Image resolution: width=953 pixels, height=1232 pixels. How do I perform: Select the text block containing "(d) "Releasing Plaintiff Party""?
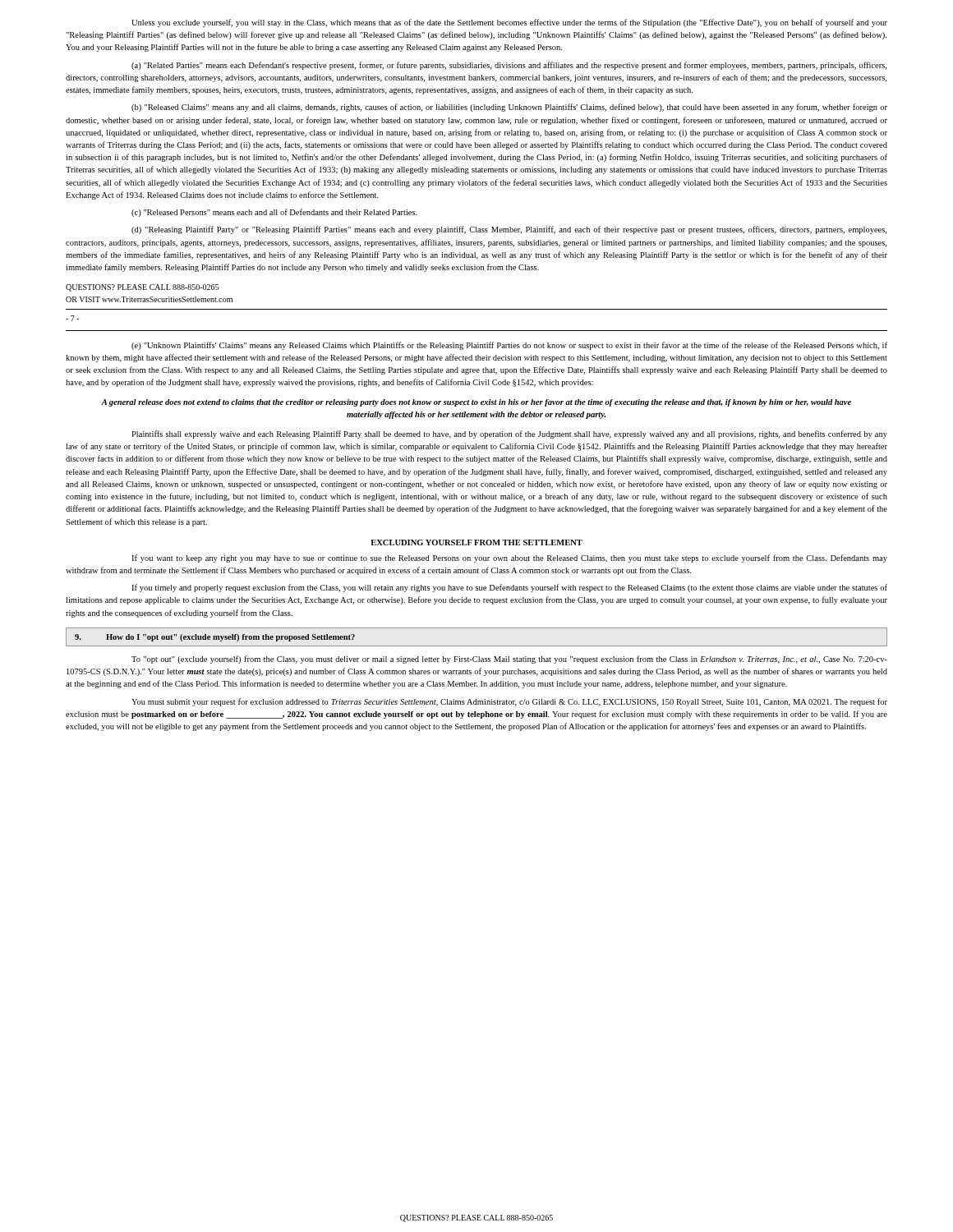[476, 249]
